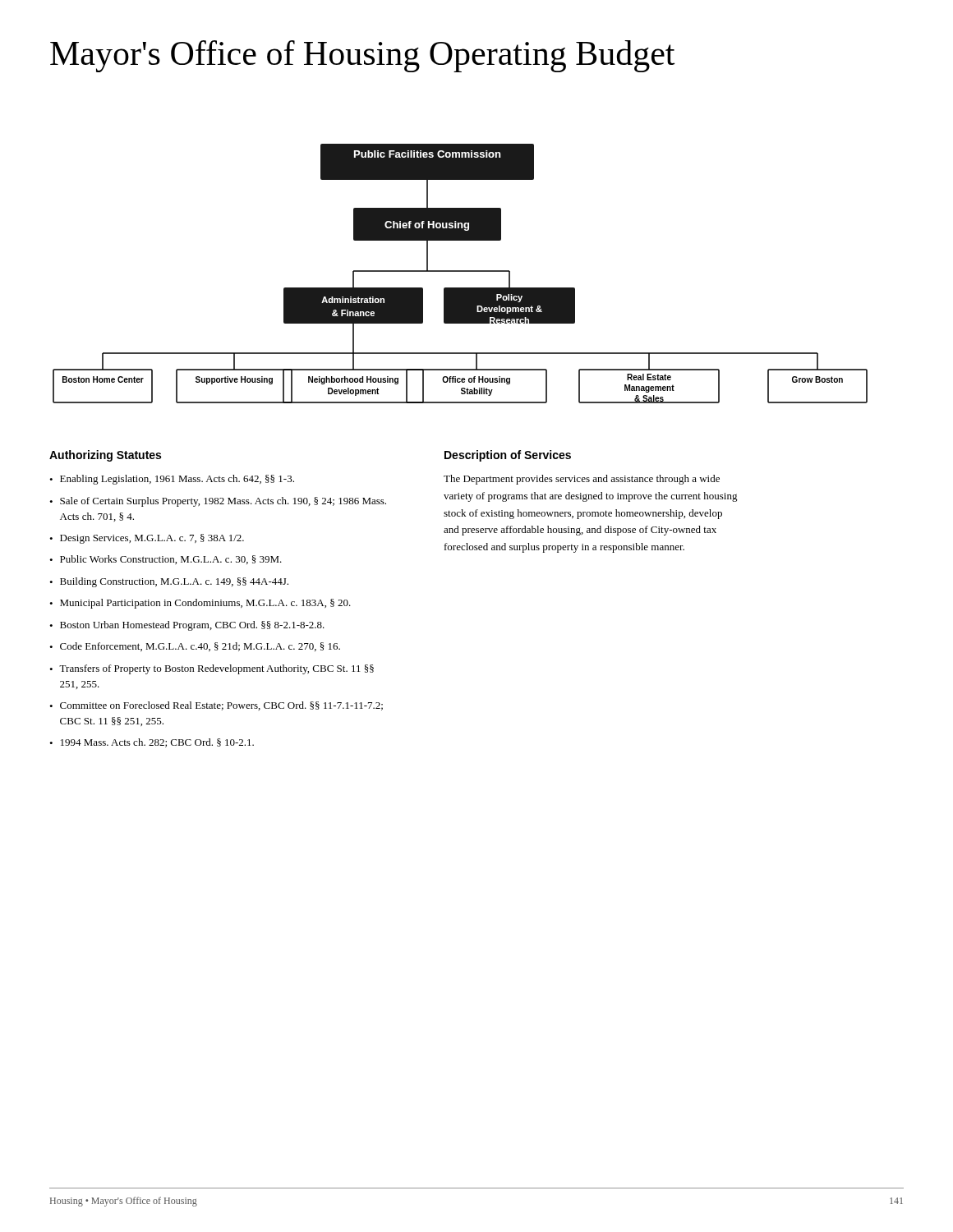Select the passage starting "• Public Works Construction, M.G.L.A. c."
Image resolution: width=953 pixels, height=1232 pixels.
[x=166, y=560]
